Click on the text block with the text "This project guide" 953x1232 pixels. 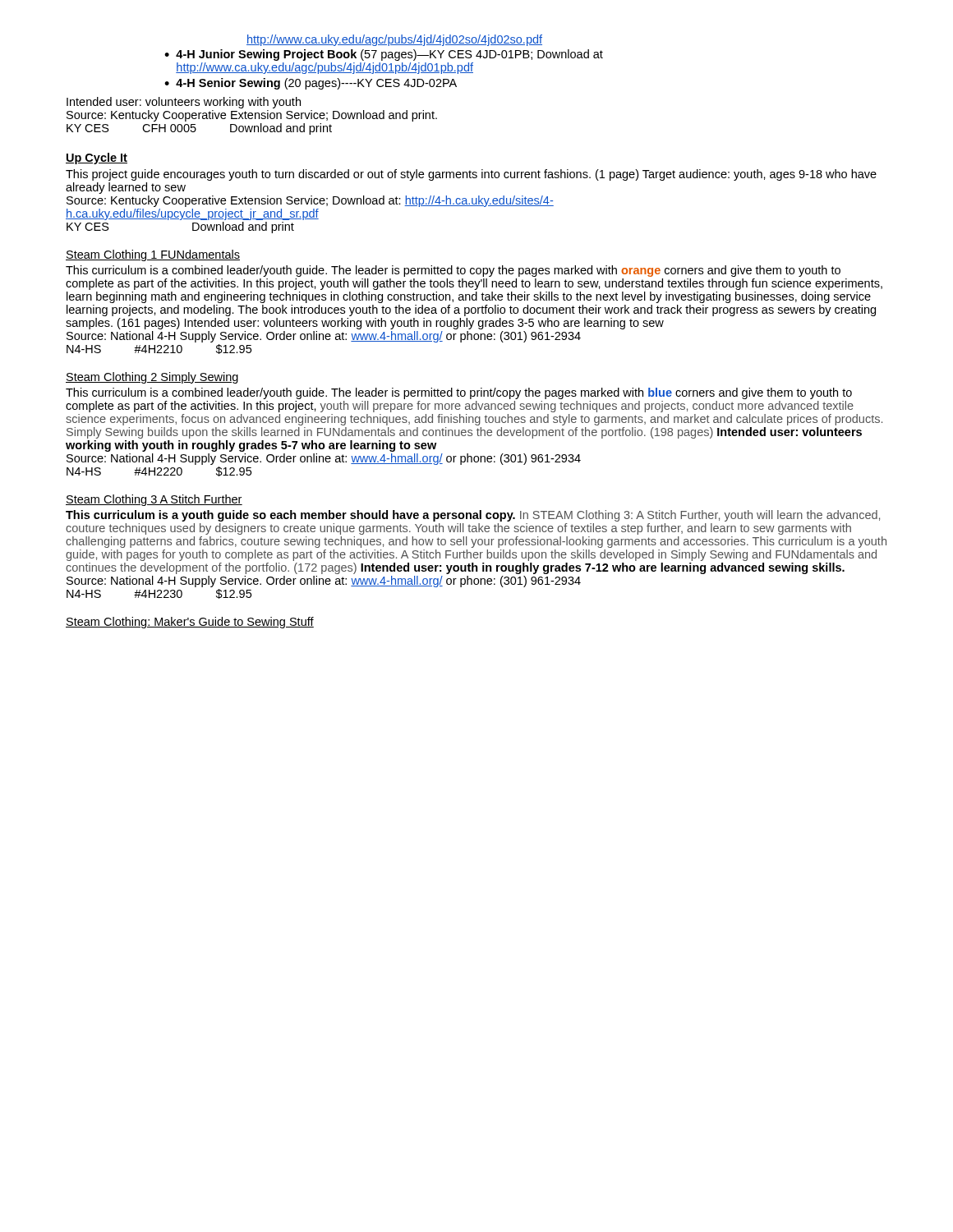coord(471,200)
